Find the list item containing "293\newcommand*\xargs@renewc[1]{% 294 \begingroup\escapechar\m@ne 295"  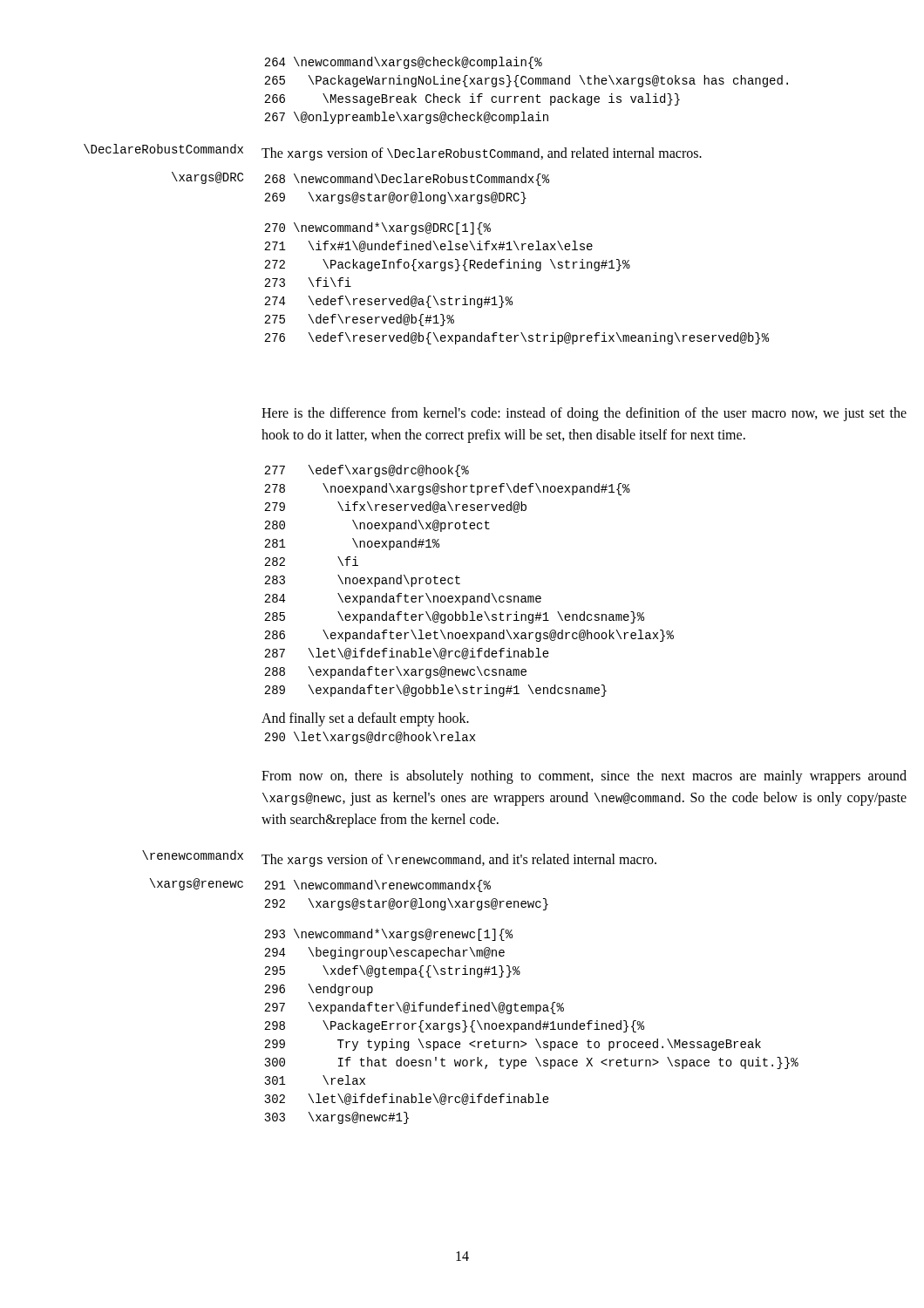pos(584,1027)
